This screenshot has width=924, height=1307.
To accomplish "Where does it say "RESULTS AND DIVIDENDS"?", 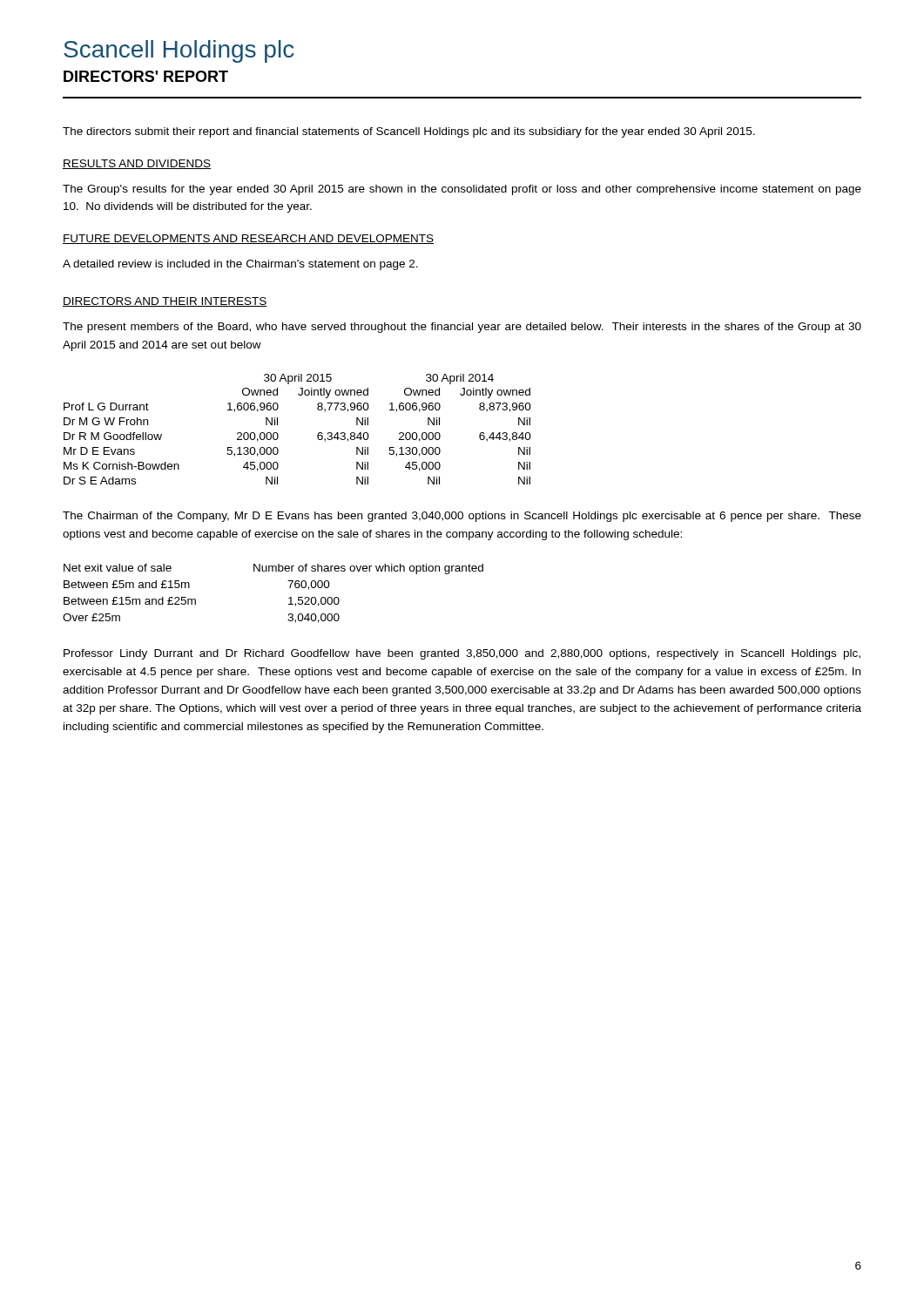I will (x=137, y=163).
